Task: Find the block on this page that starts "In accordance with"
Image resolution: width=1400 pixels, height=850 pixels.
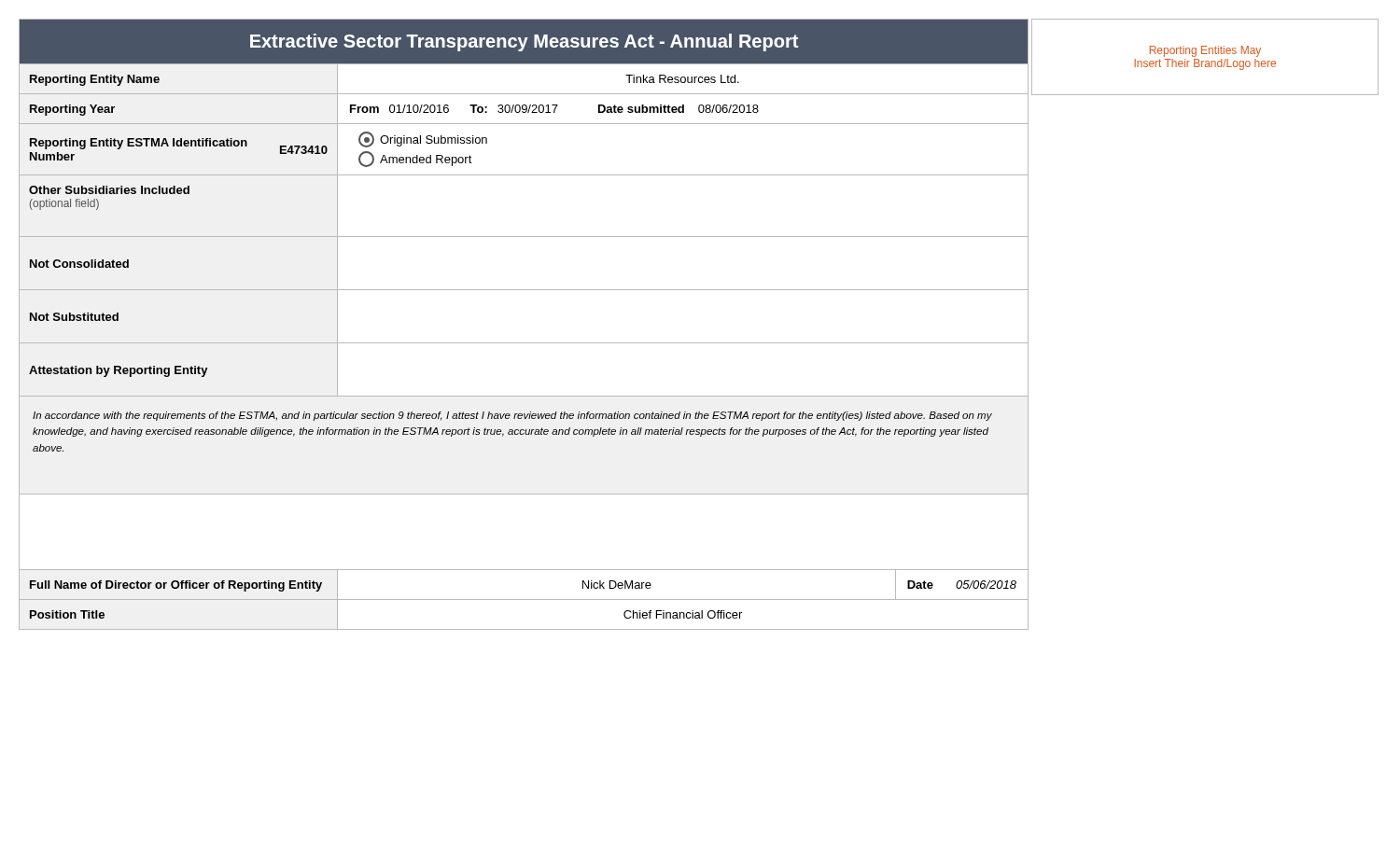Action: (x=512, y=431)
